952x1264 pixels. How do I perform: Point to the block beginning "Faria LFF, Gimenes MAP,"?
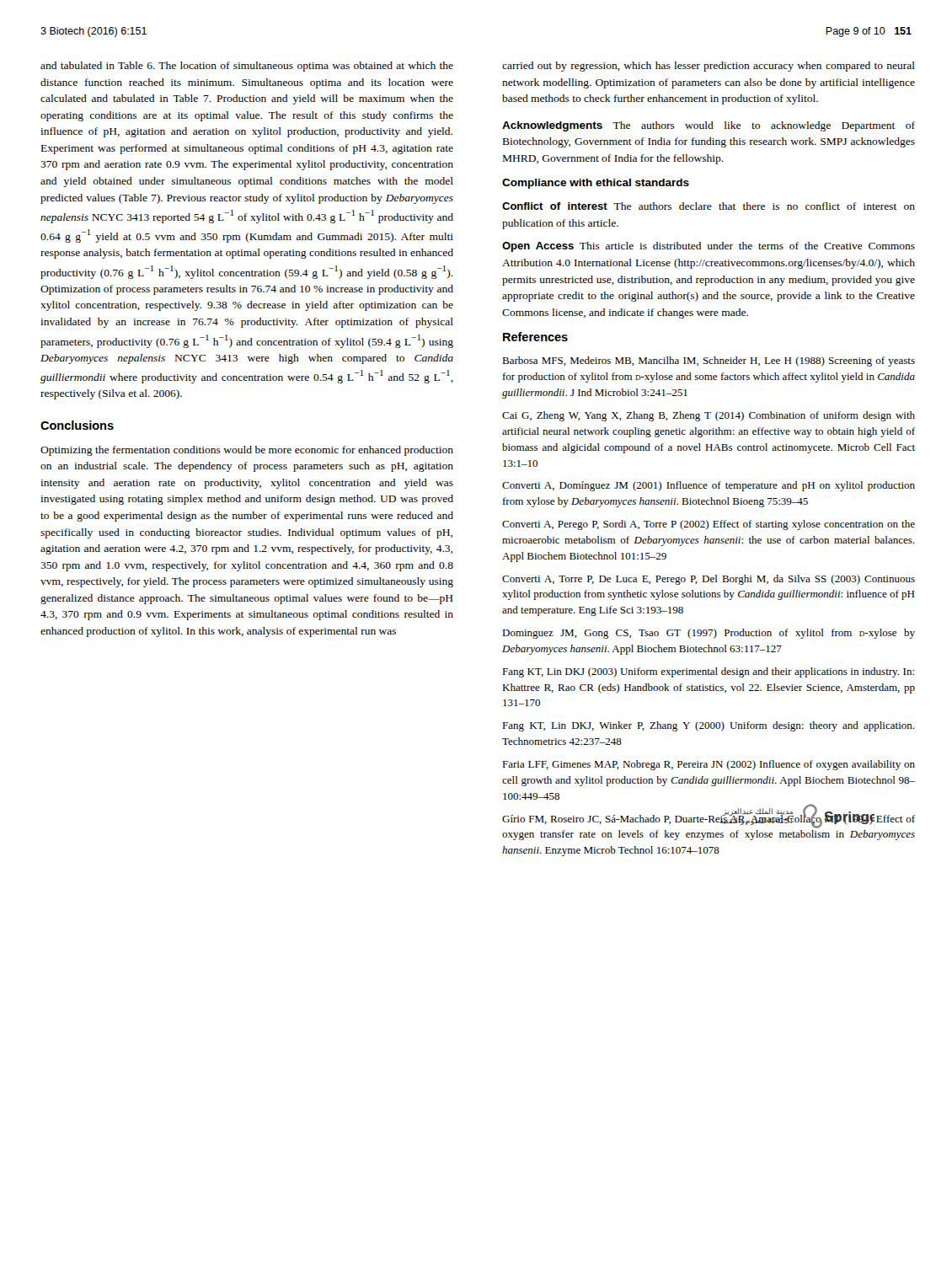pos(709,781)
